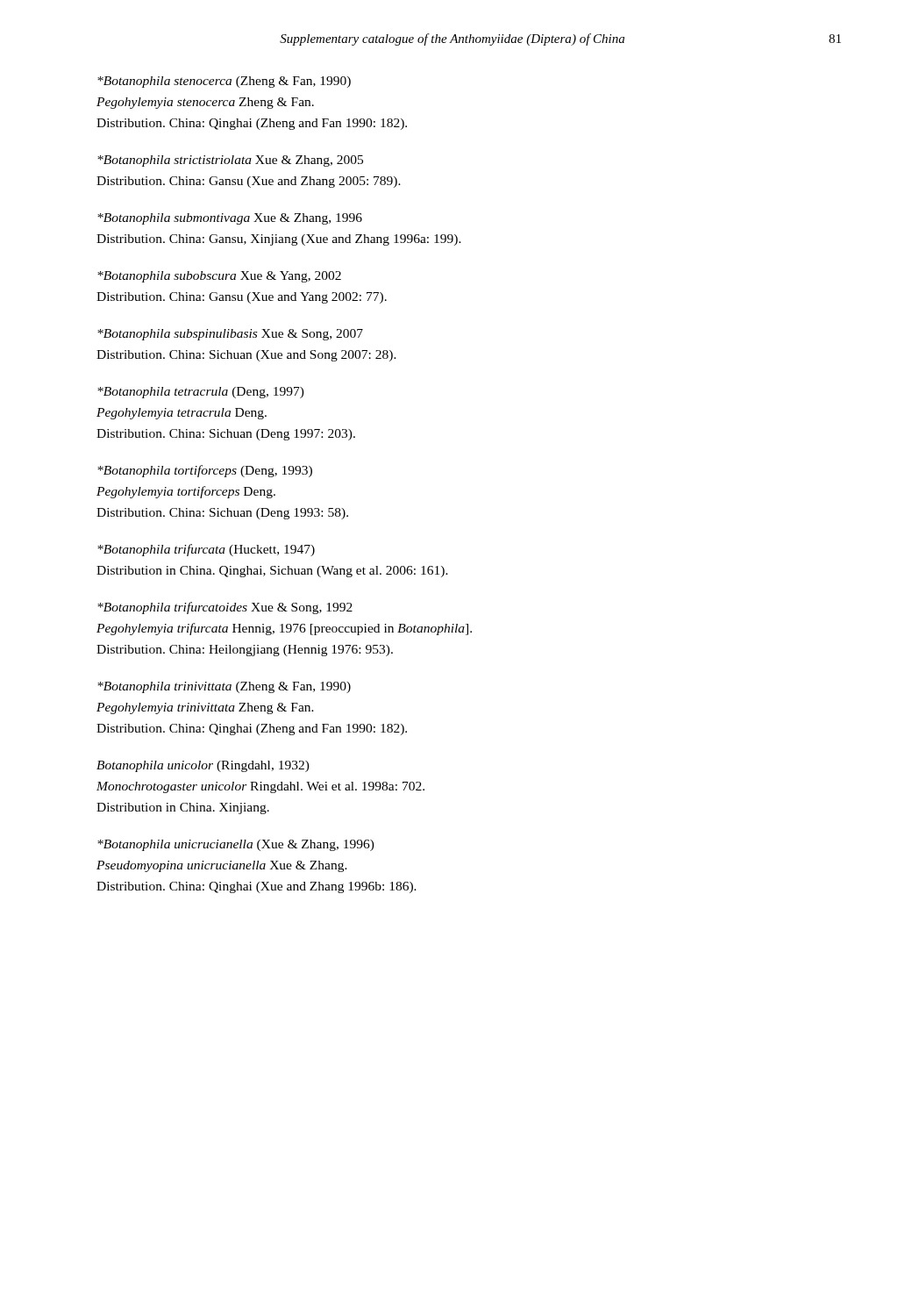The height and width of the screenshot is (1316, 905).
Task: Point to the element starting "*Botanophila submontivaga Xue & Zhang, 1996 Distribution. China:"
Action: (x=452, y=228)
